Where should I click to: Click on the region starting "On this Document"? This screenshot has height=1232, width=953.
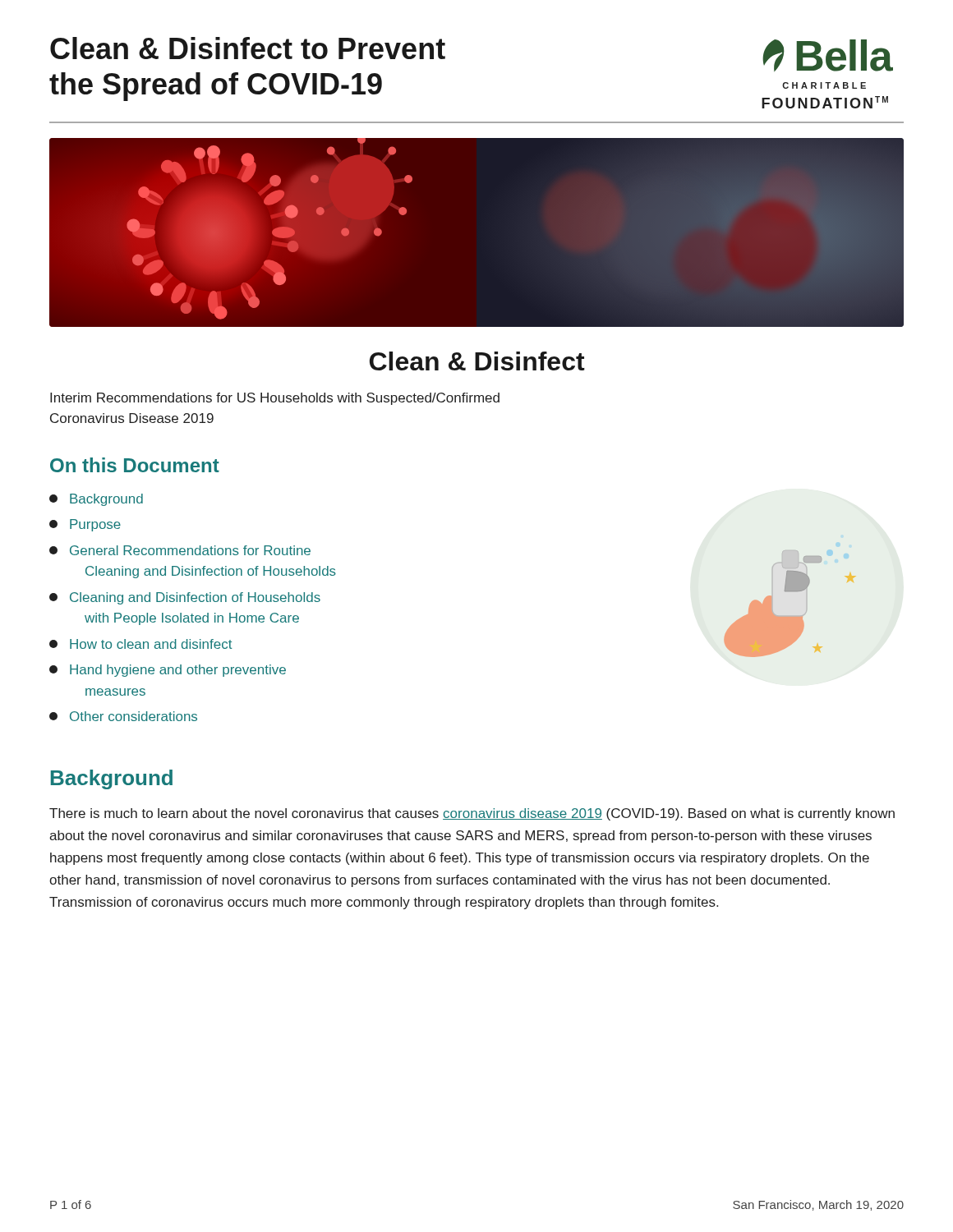134,465
